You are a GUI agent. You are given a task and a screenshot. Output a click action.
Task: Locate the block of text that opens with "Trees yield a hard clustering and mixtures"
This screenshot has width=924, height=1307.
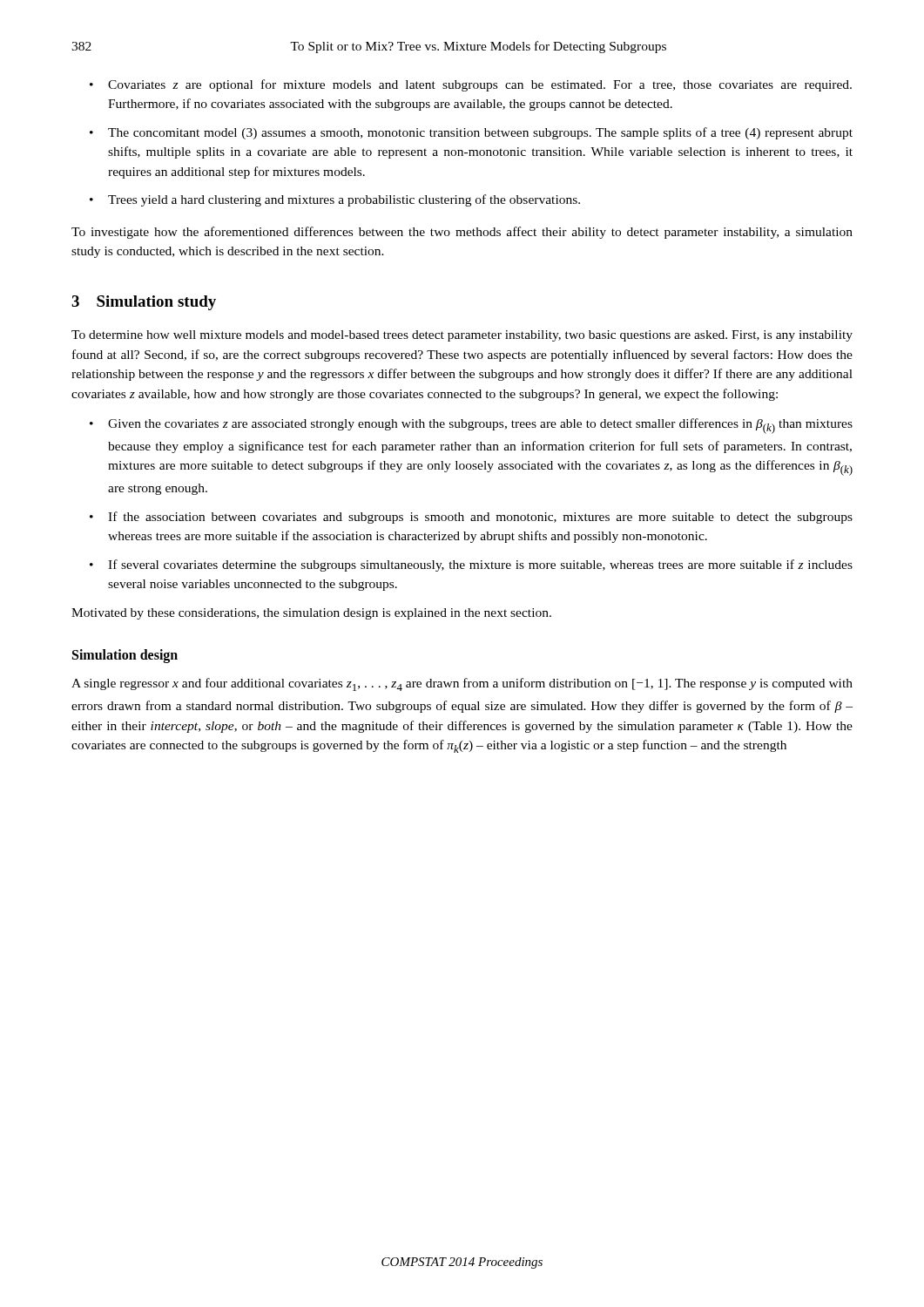[344, 199]
